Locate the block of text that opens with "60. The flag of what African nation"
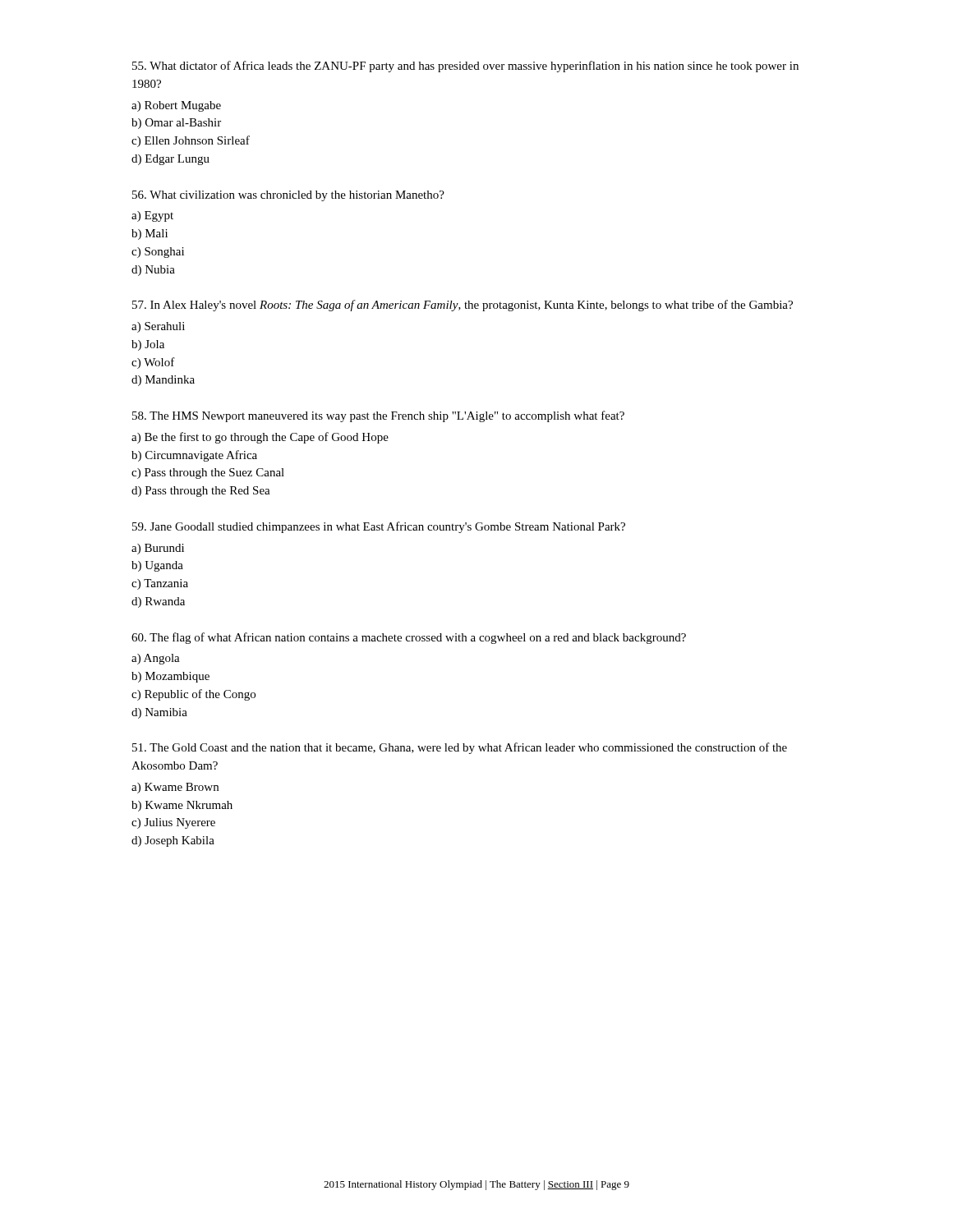953x1232 pixels. [409, 638]
